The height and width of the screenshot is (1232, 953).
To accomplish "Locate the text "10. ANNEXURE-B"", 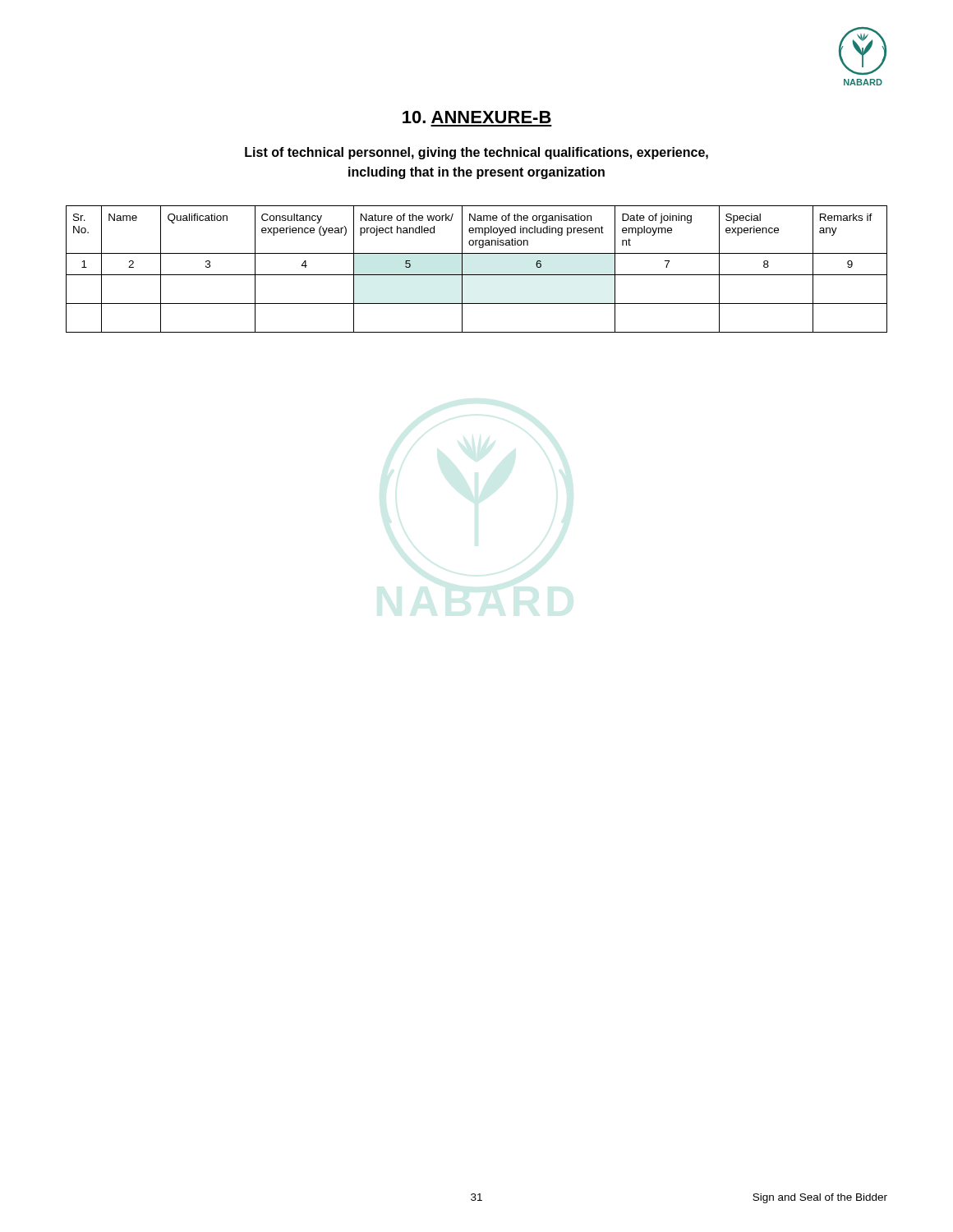I will (x=476, y=117).
